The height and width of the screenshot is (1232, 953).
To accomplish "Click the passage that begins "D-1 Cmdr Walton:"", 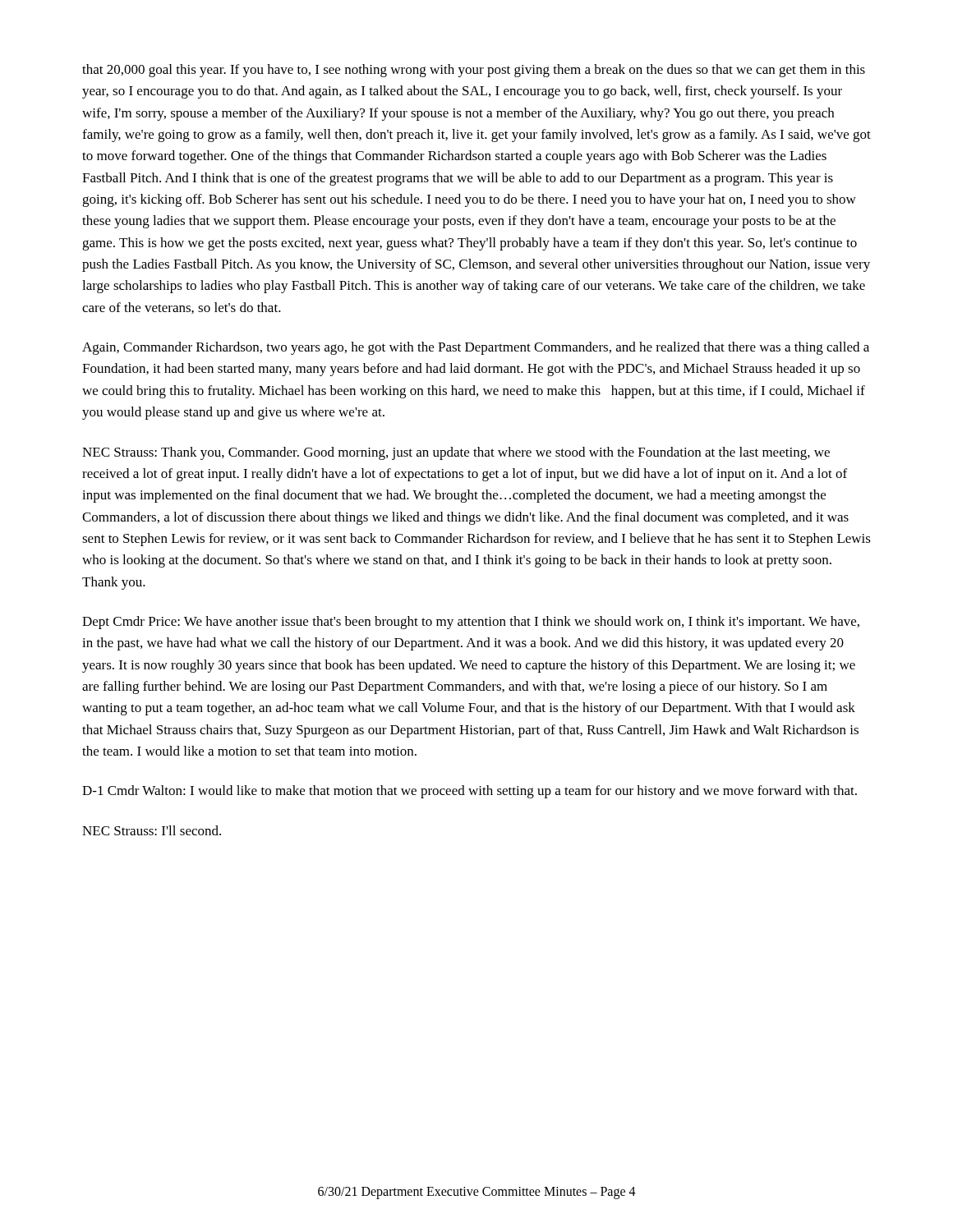I will click(x=470, y=791).
